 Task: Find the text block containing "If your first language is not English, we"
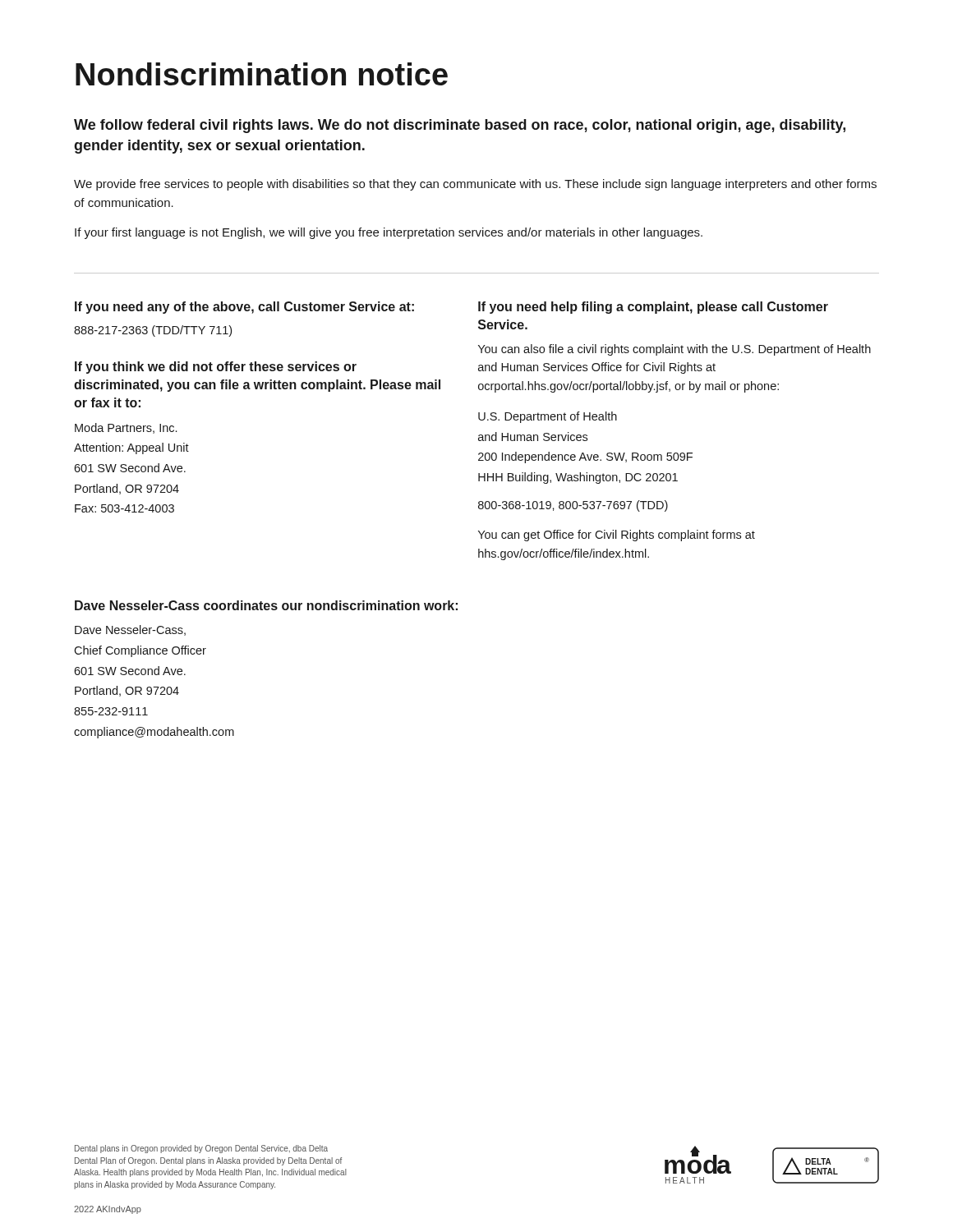click(389, 232)
